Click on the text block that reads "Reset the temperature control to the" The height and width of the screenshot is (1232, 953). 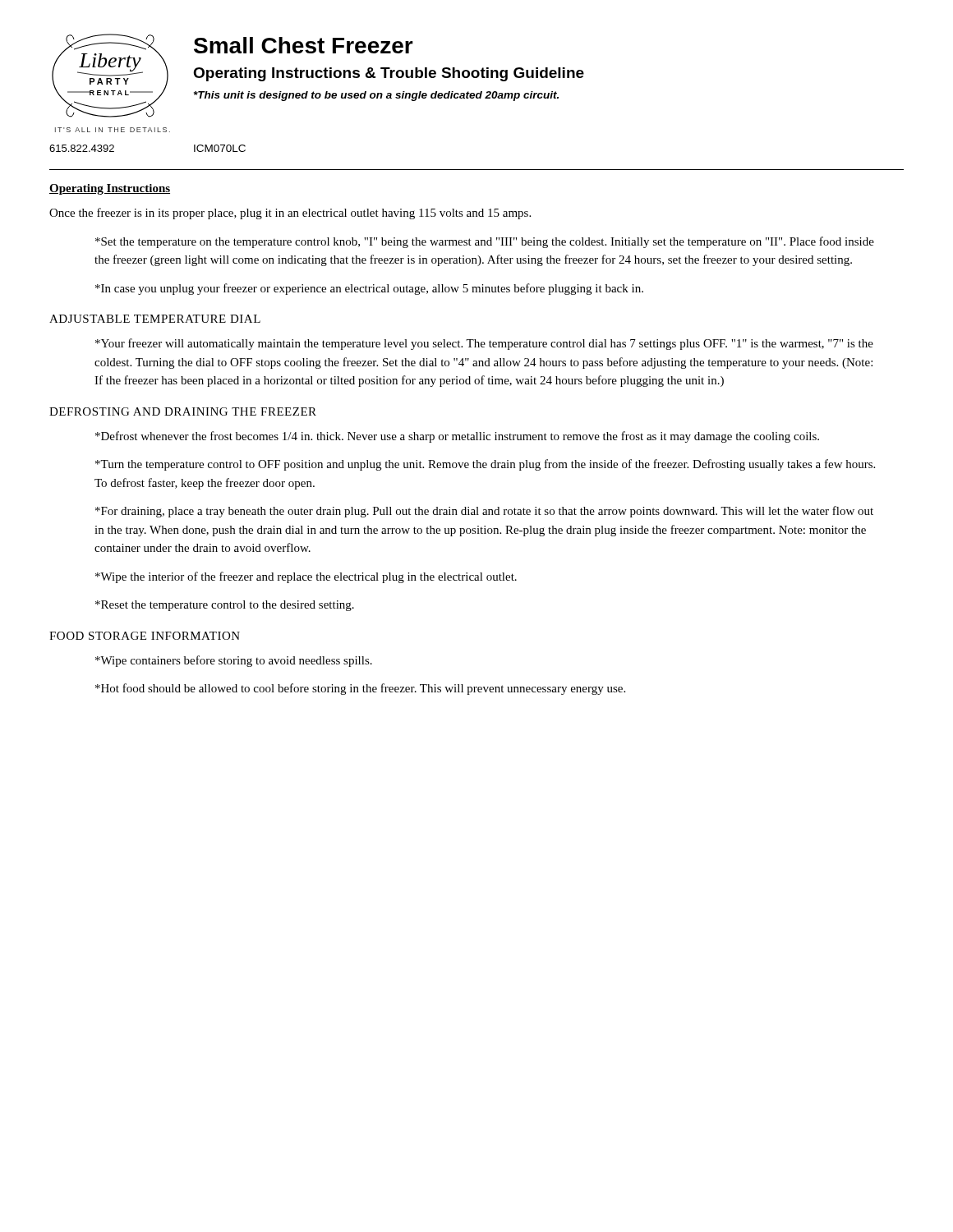[225, 604]
